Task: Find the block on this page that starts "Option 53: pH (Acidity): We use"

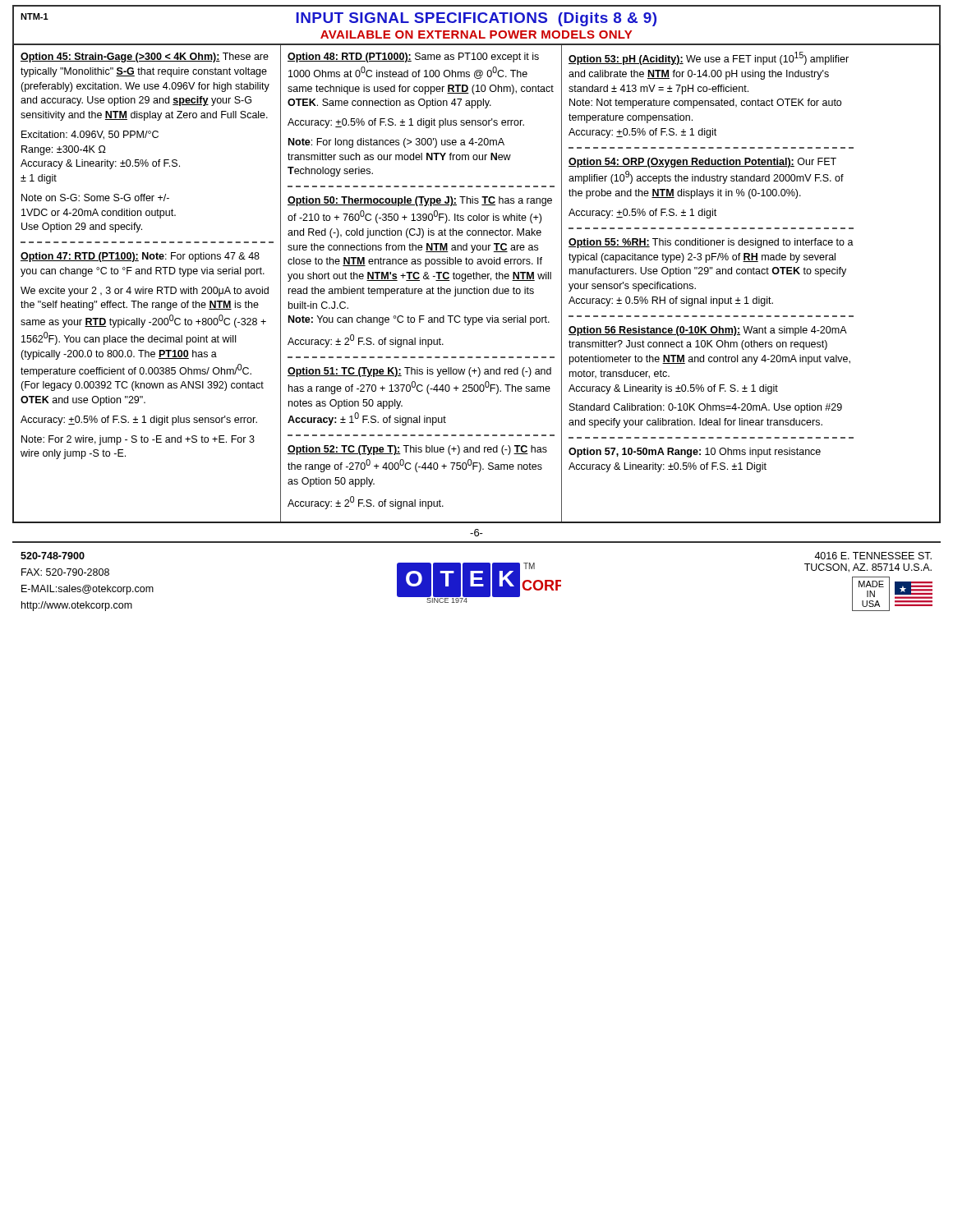Action: tap(711, 262)
